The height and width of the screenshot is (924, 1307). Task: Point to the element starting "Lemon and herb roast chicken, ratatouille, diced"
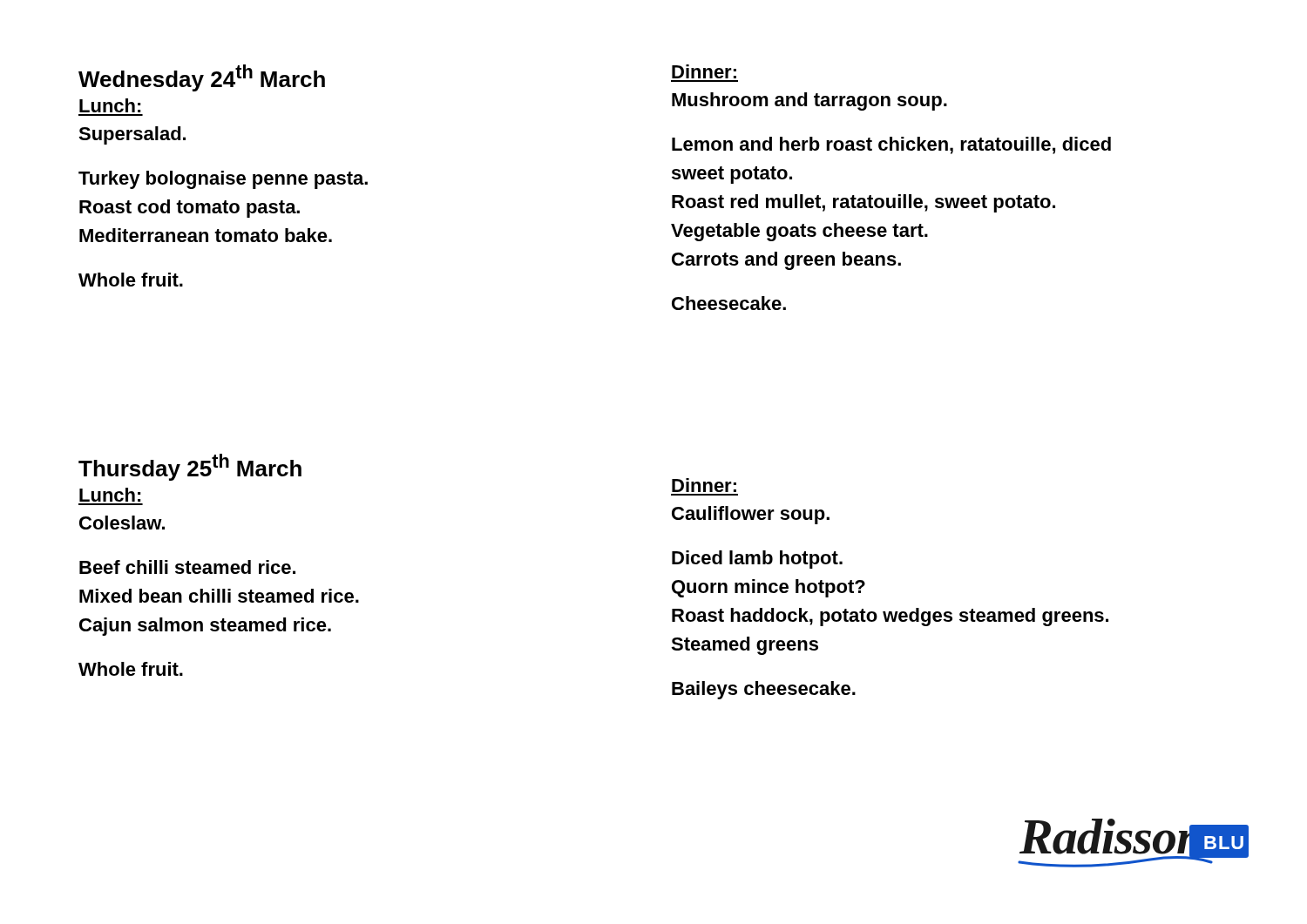pos(891,202)
